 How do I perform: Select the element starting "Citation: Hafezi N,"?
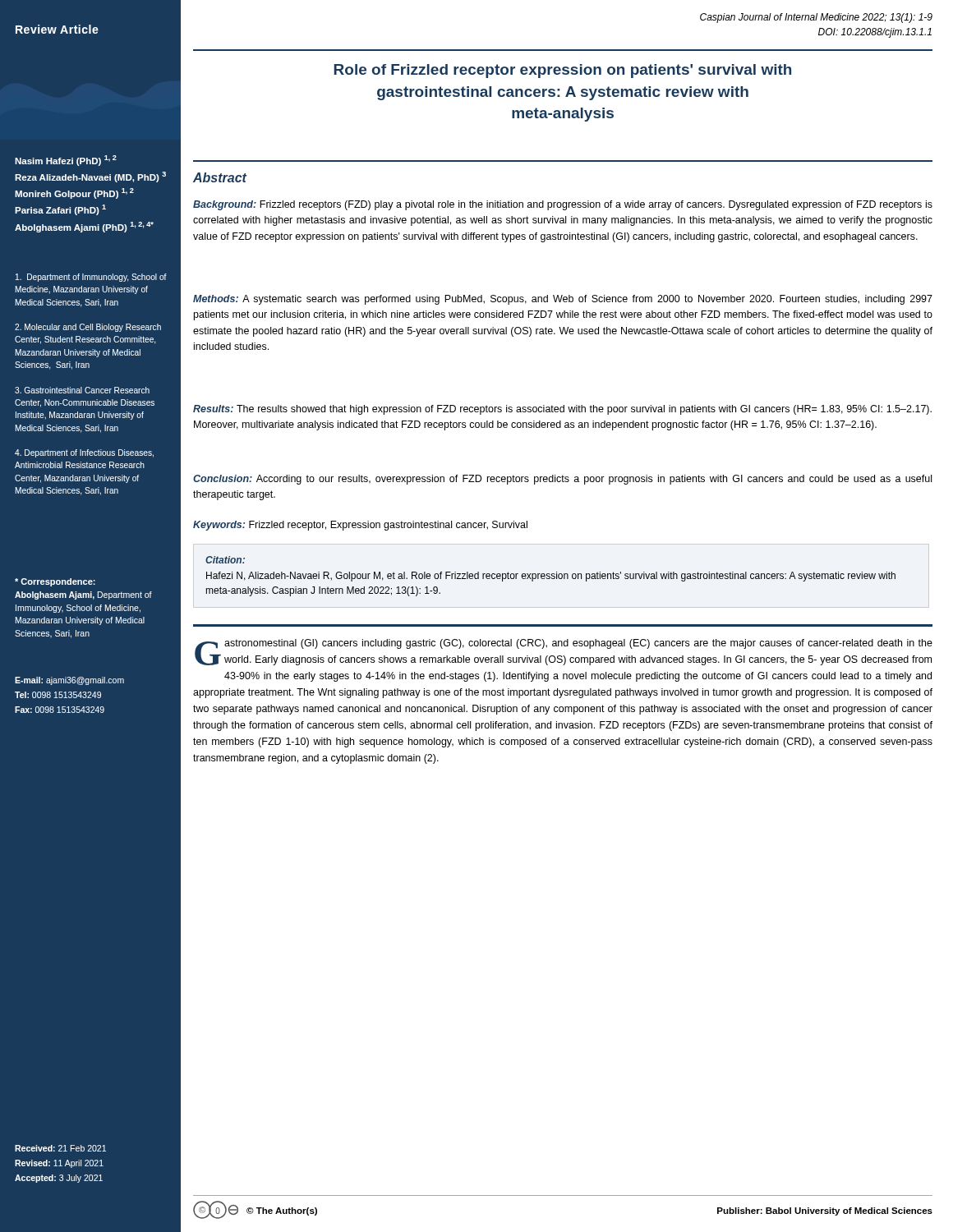551,575
